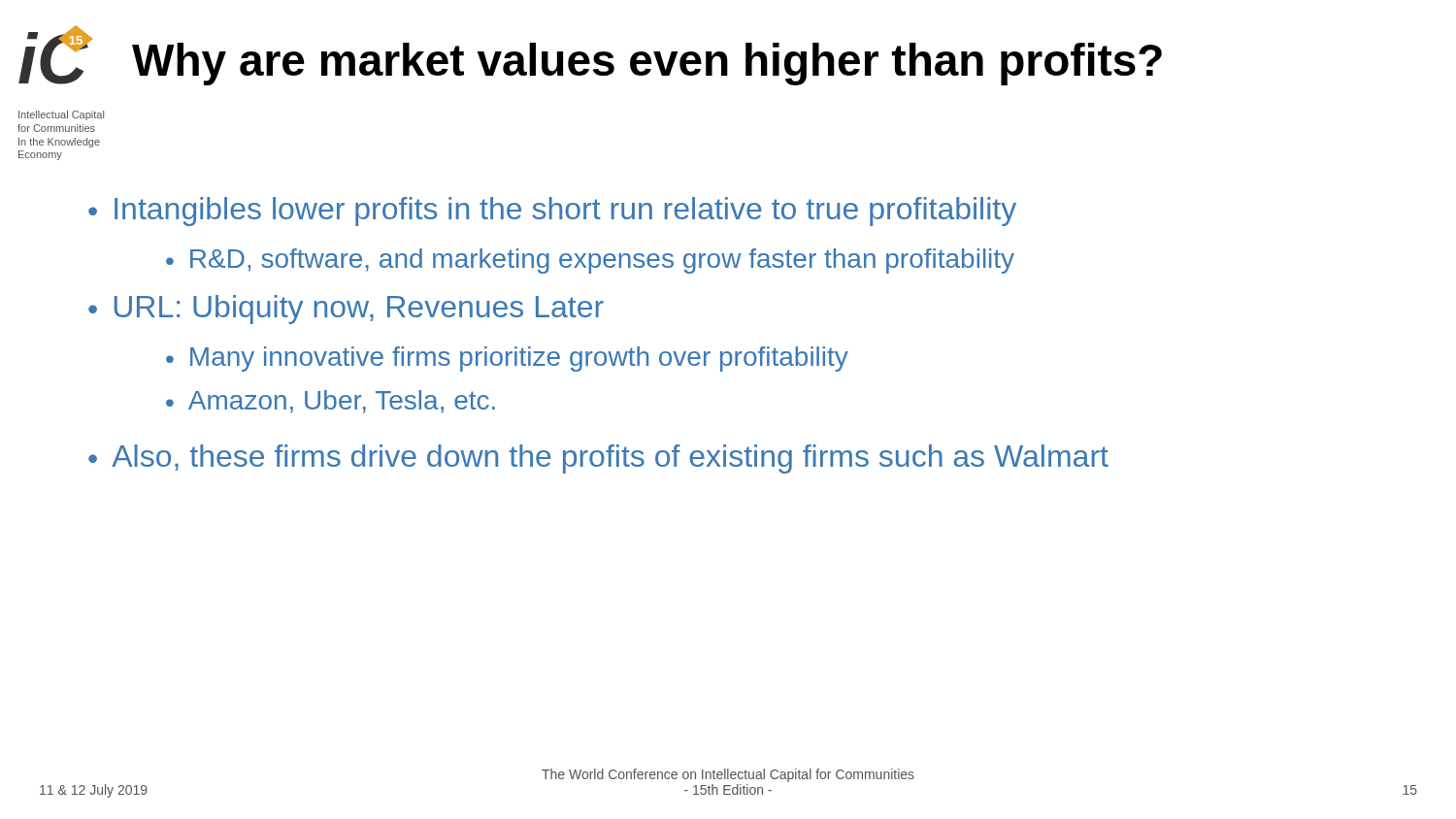Click on the list item with the text "• URL: Ubiquity now,"
This screenshot has height=819, width=1456.
tap(346, 308)
